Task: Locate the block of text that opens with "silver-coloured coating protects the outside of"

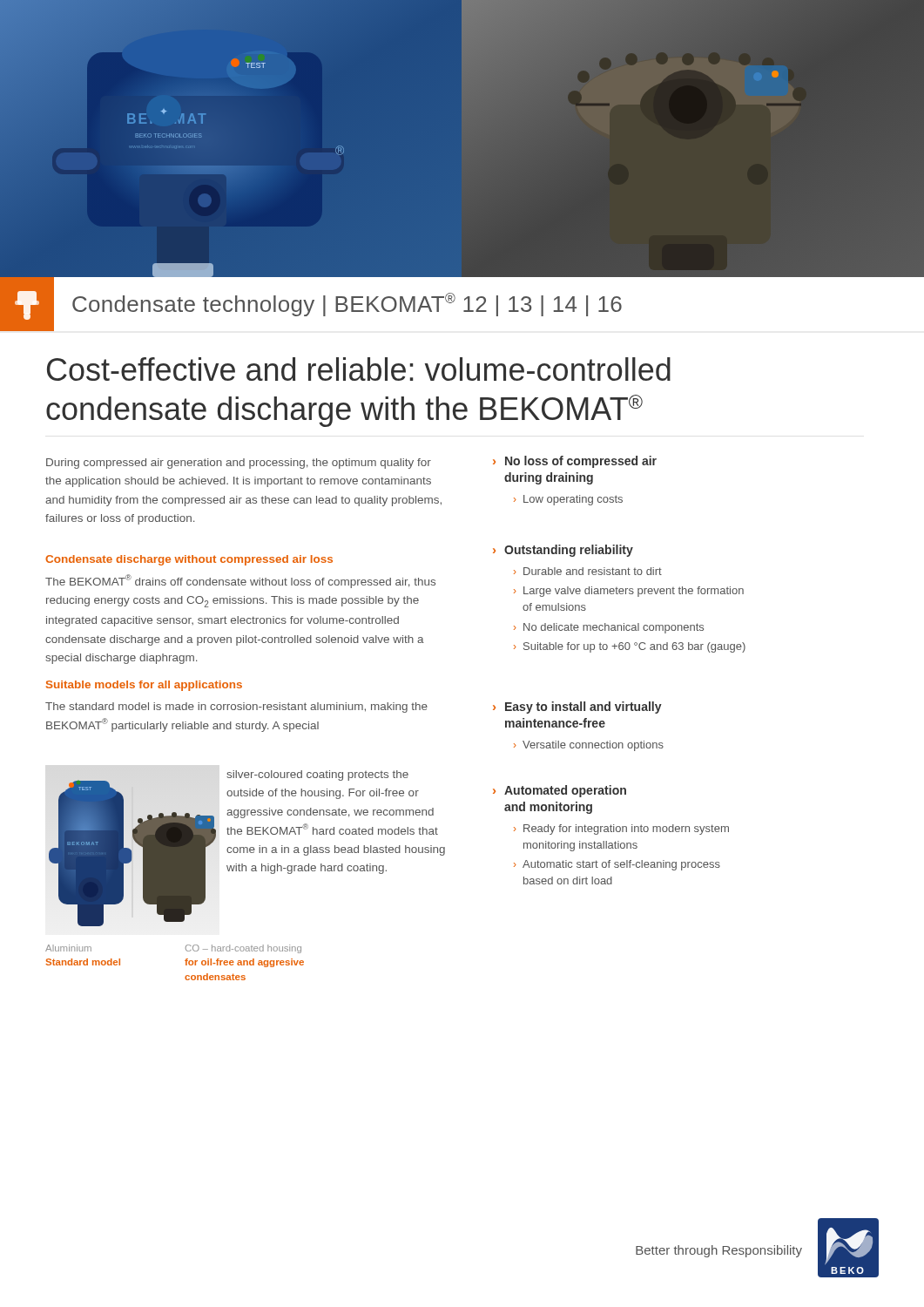Action: pos(336,821)
